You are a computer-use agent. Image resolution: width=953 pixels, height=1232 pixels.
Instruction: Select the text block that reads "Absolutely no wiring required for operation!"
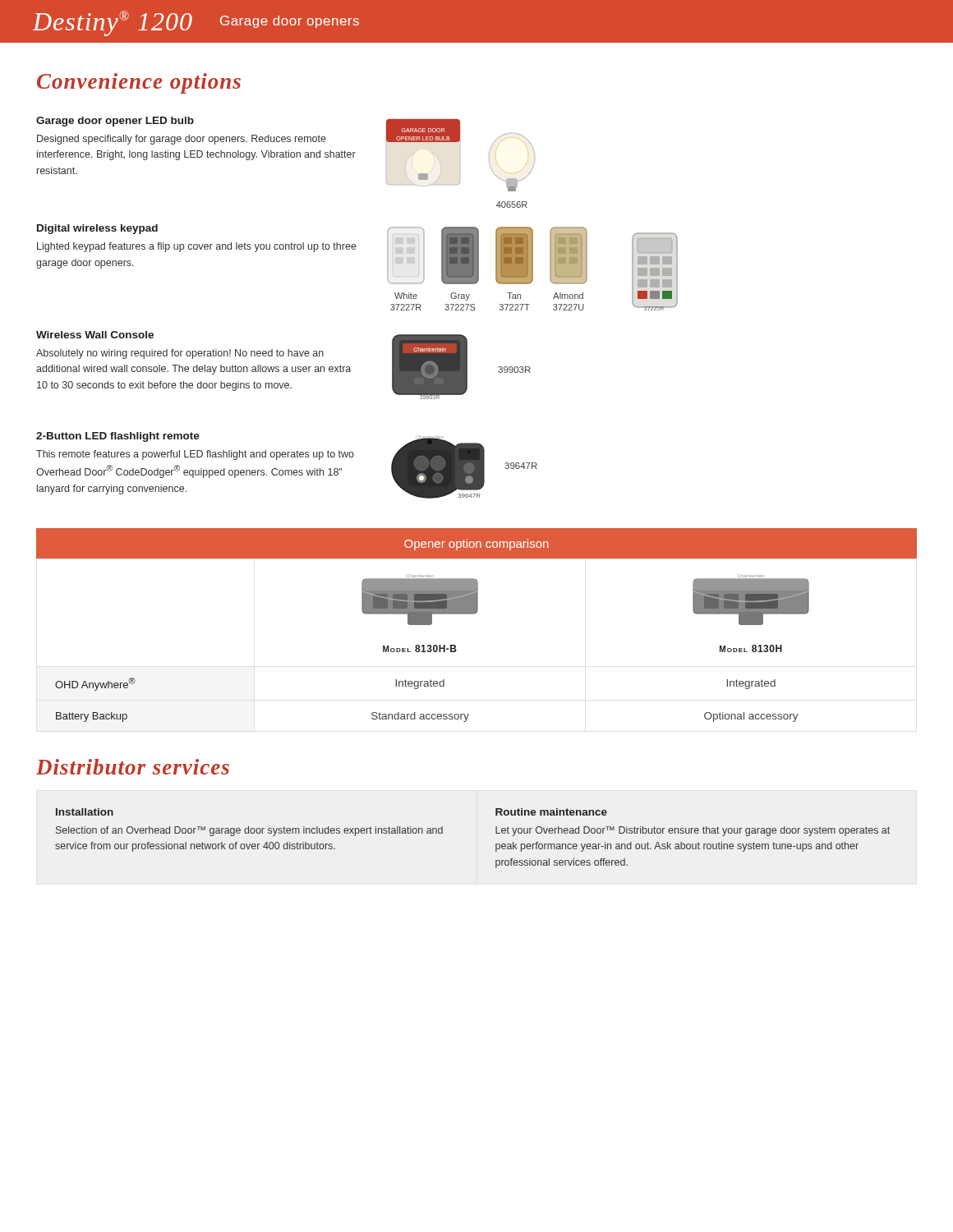(x=194, y=369)
